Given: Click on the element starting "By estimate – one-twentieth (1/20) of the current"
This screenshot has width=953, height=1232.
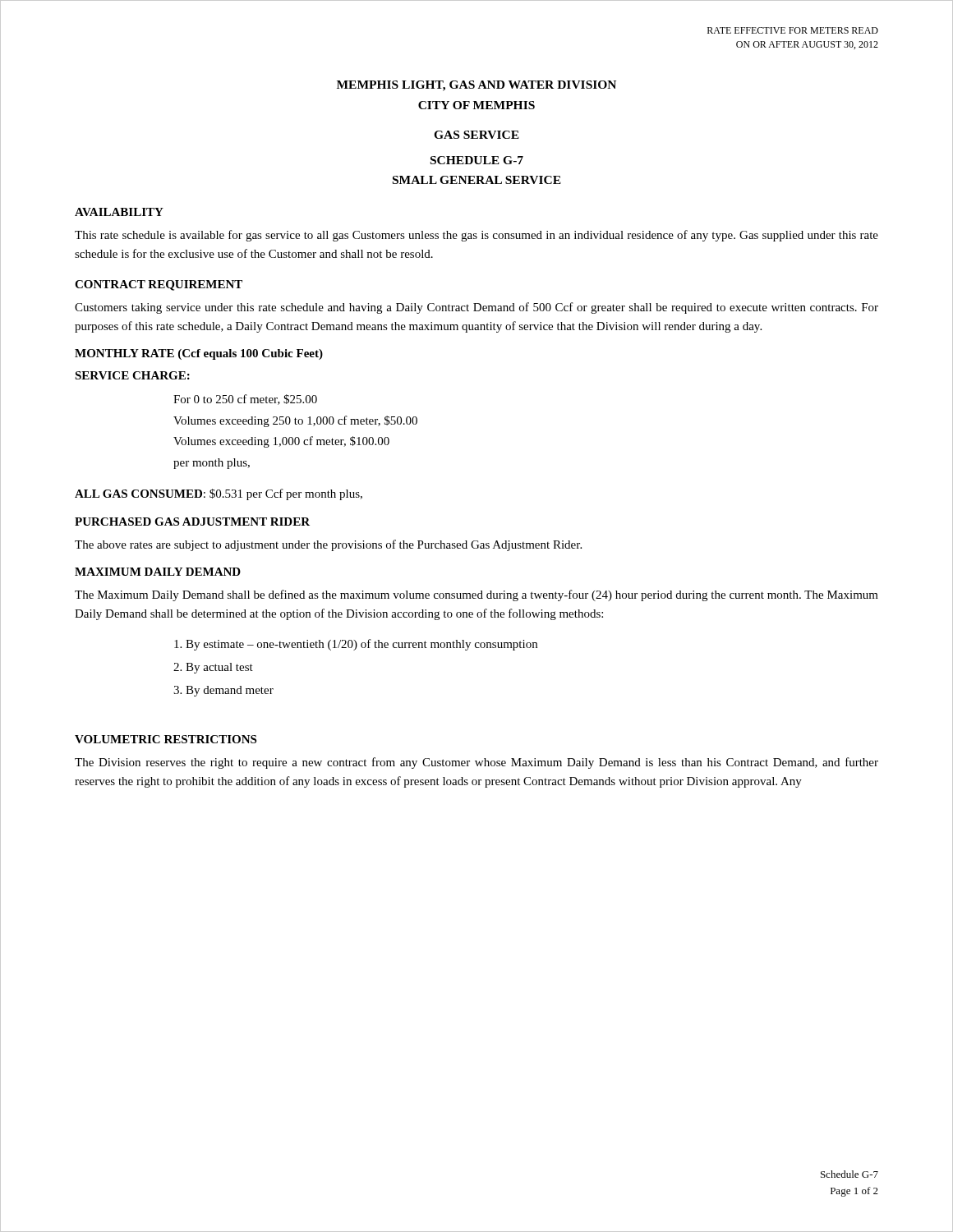Looking at the screenshot, I should (x=356, y=644).
